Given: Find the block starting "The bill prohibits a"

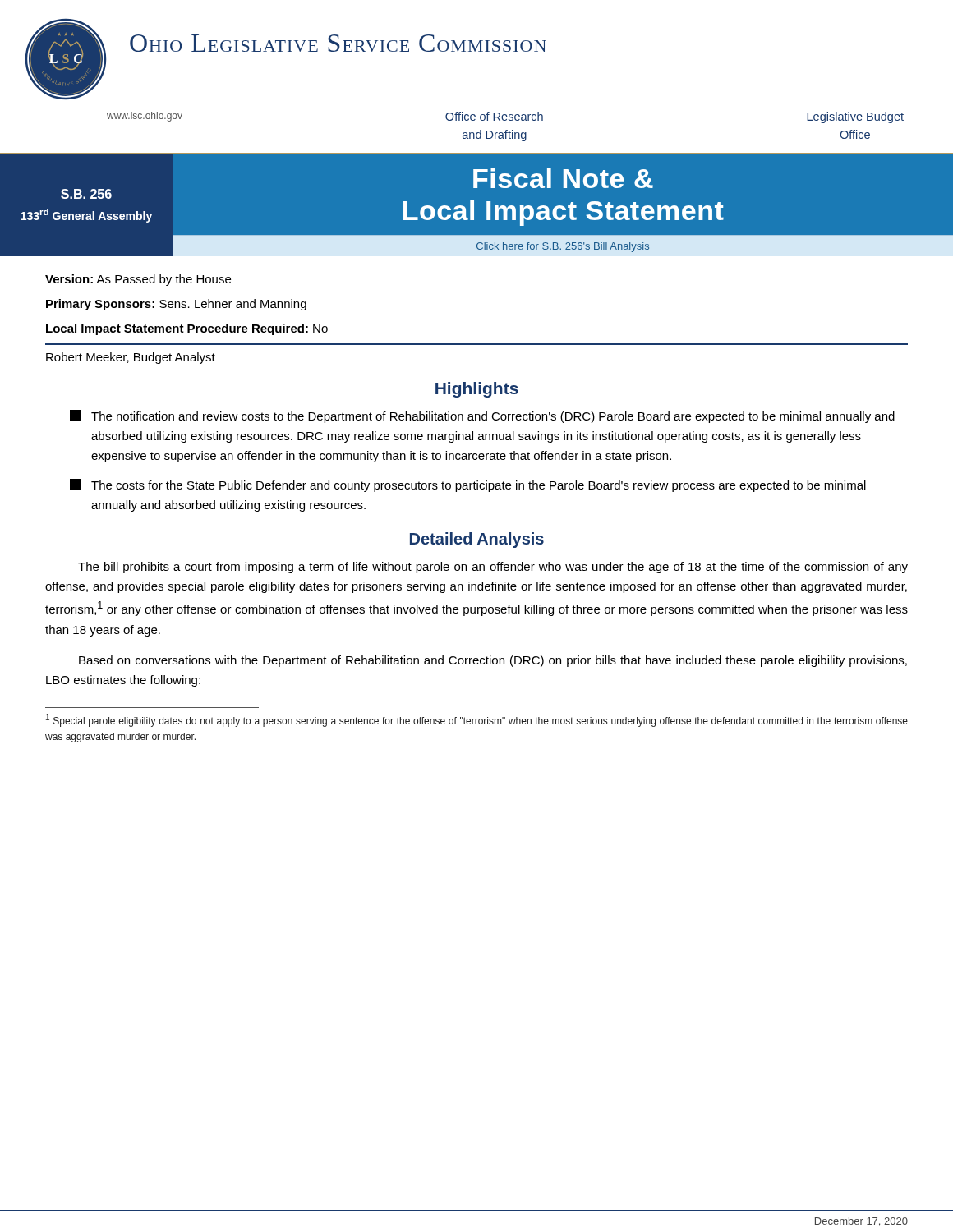Looking at the screenshot, I should [x=476, y=598].
